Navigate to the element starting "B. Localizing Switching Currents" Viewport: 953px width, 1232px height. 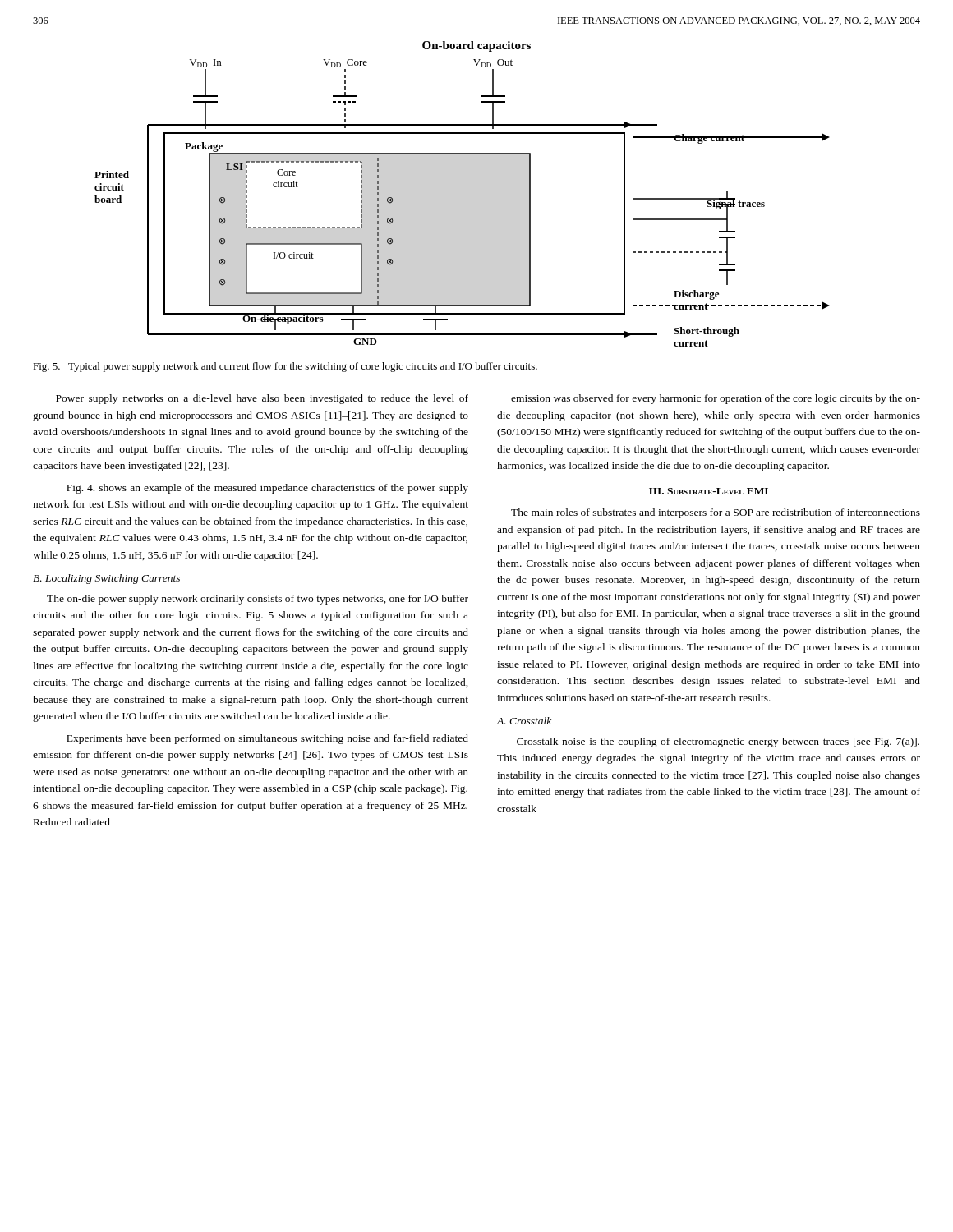(107, 578)
